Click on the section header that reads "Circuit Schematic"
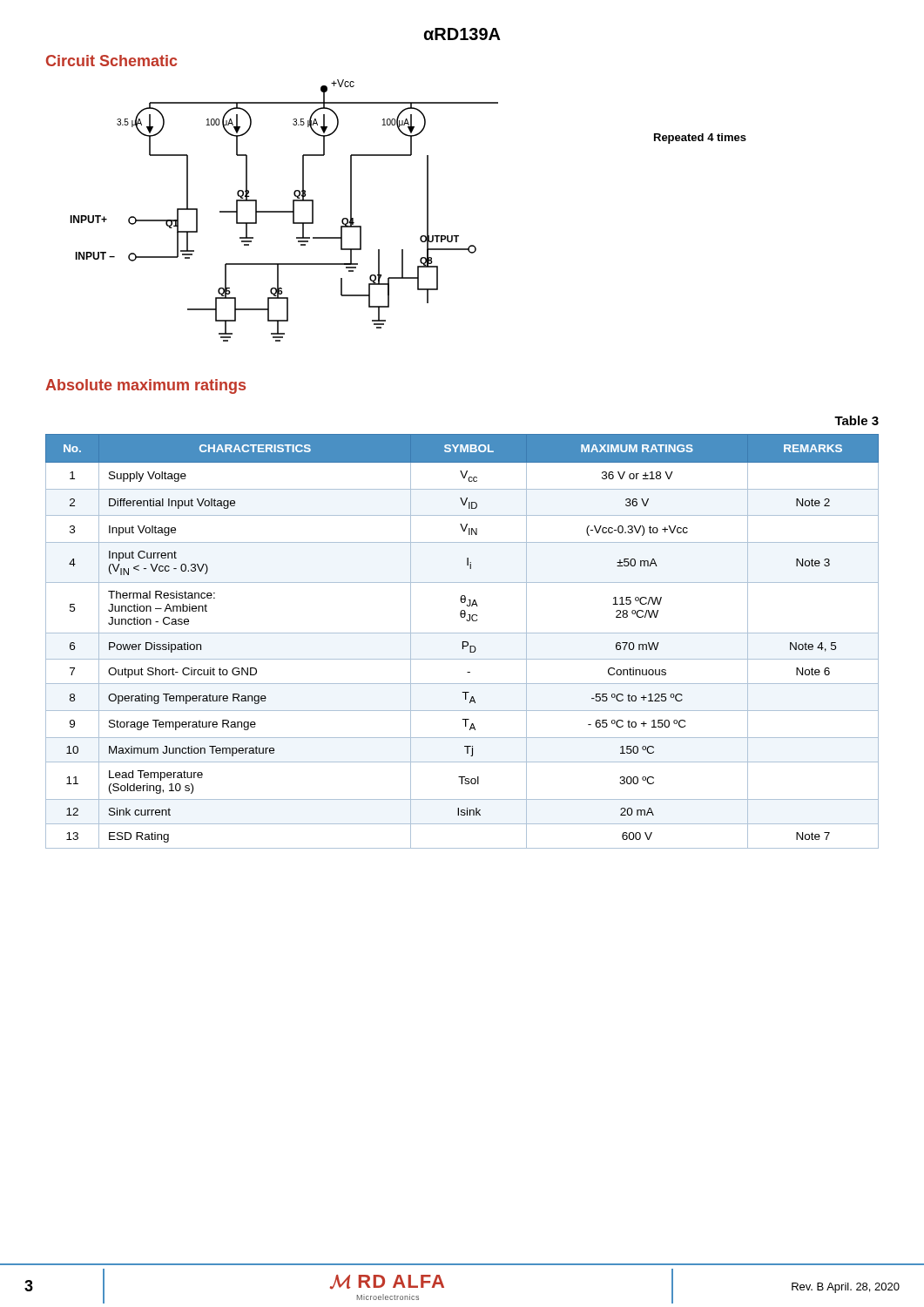This screenshot has height=1307, width=924. pos(111,61)
